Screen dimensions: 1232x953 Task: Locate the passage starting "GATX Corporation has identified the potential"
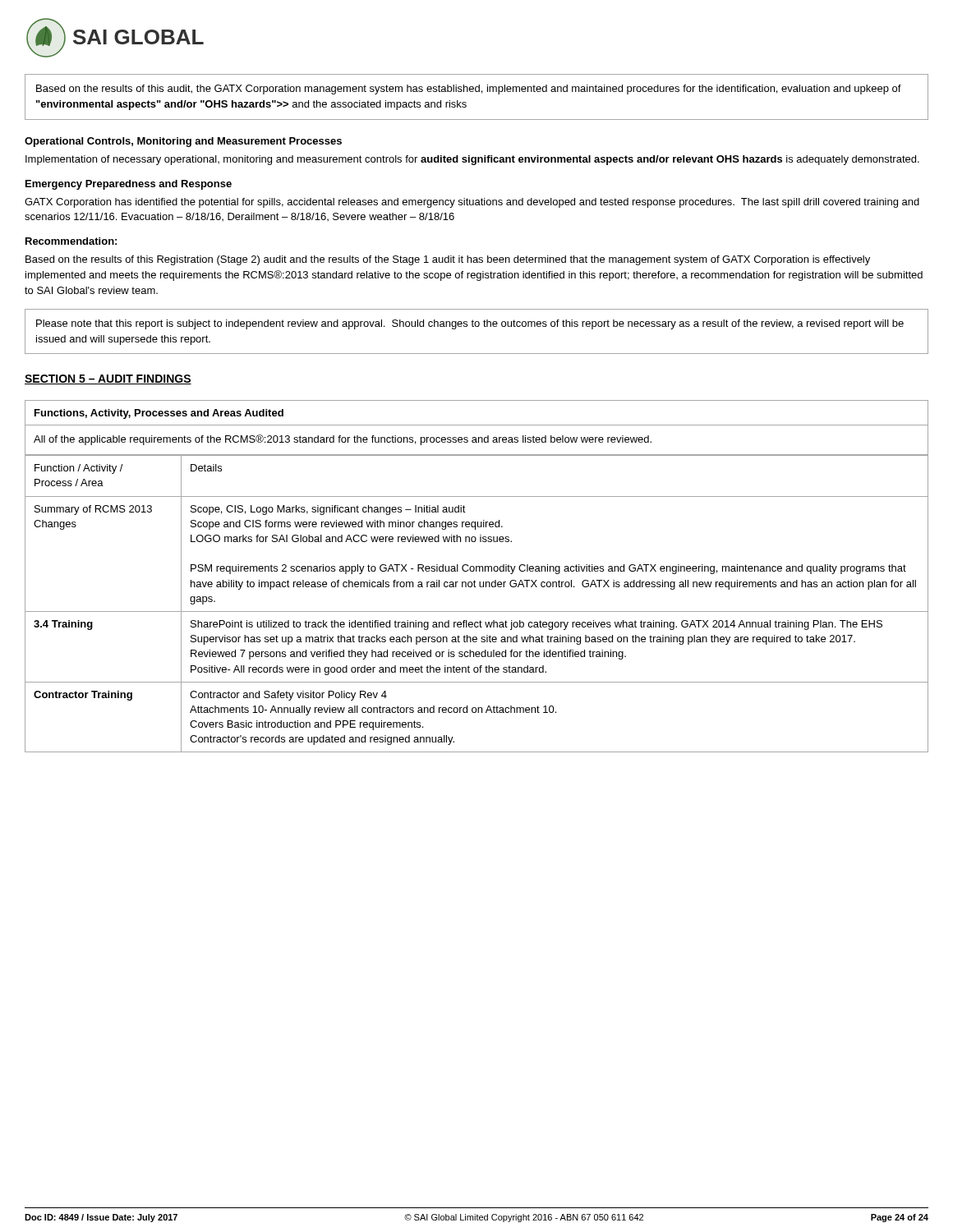[472, 209]
